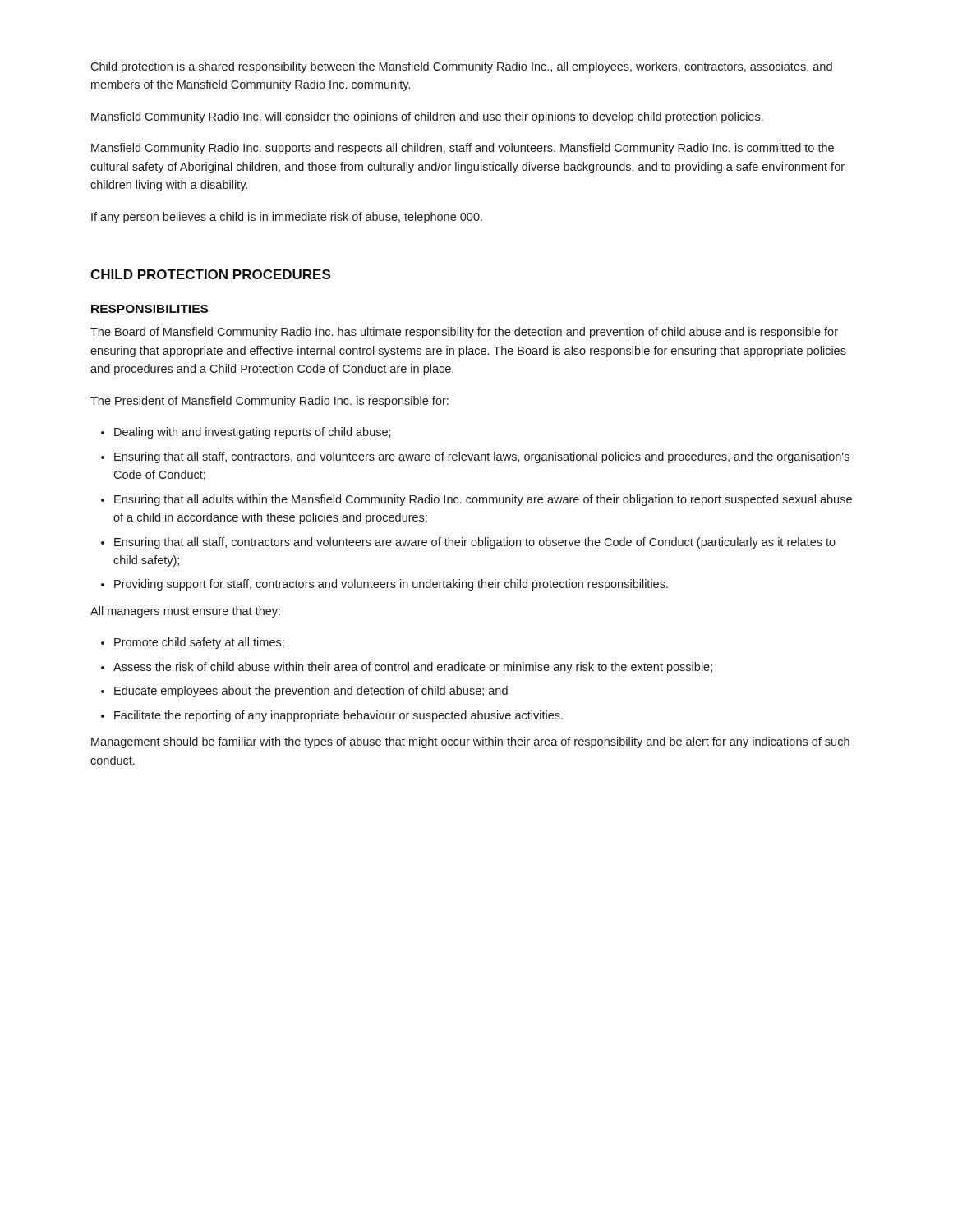Point to the block beginning "Educate employees about the prevention"
The height and width of the screenshot is (1232, 953).
[x=311, y=691]
